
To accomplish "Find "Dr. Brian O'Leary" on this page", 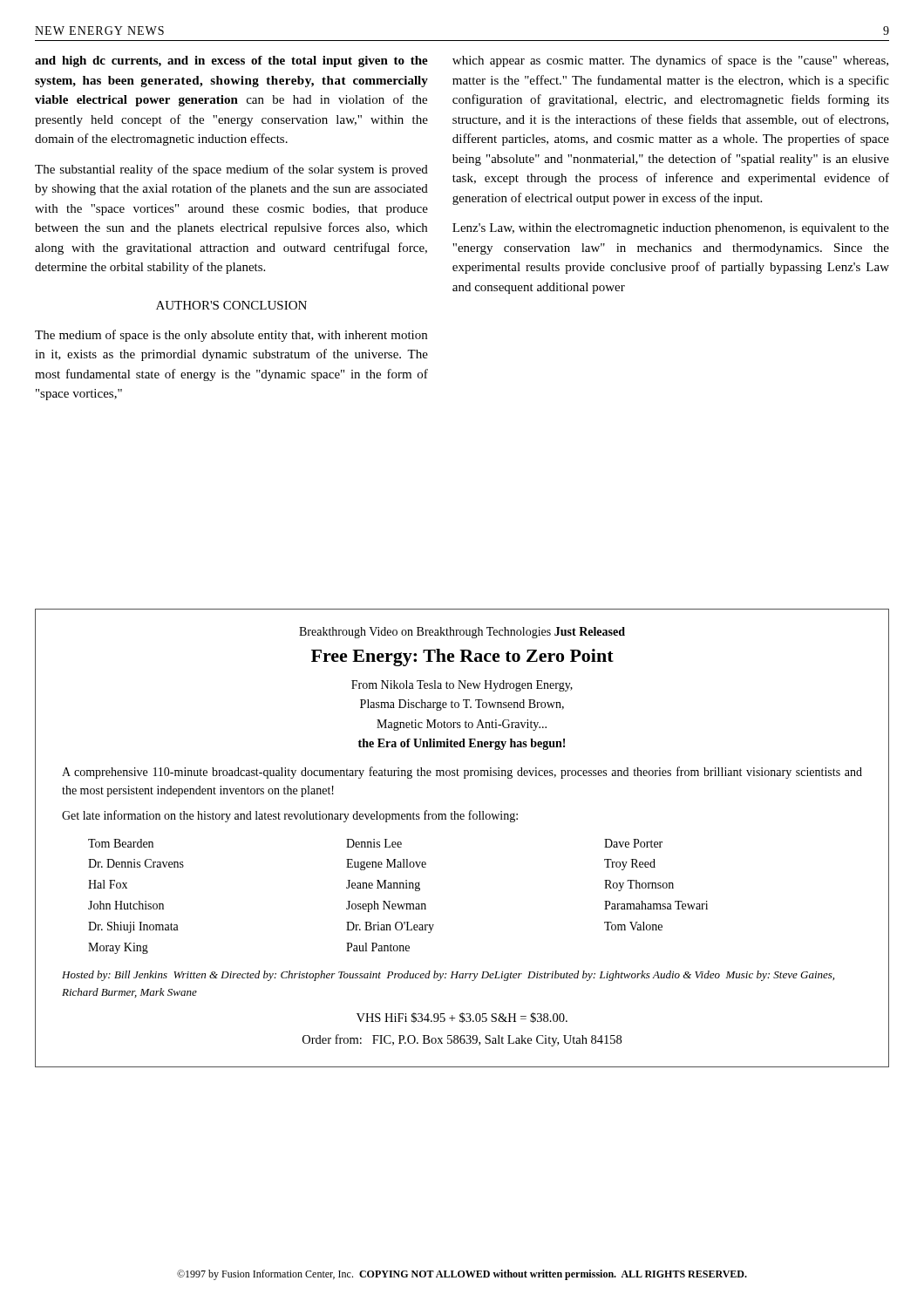I will (x=390, y=926).
